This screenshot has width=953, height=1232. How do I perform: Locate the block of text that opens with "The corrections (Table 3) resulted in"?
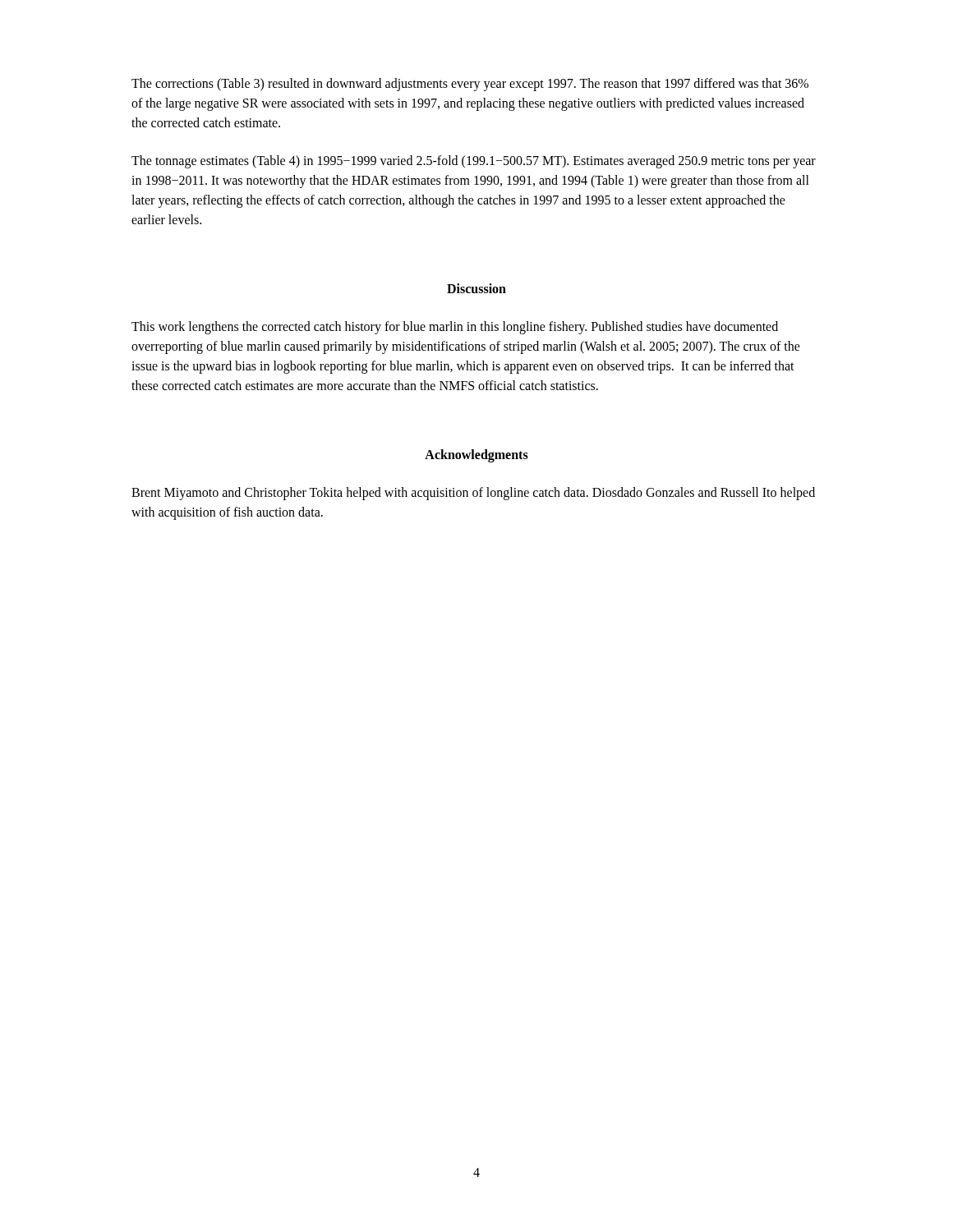pos(470,103)
